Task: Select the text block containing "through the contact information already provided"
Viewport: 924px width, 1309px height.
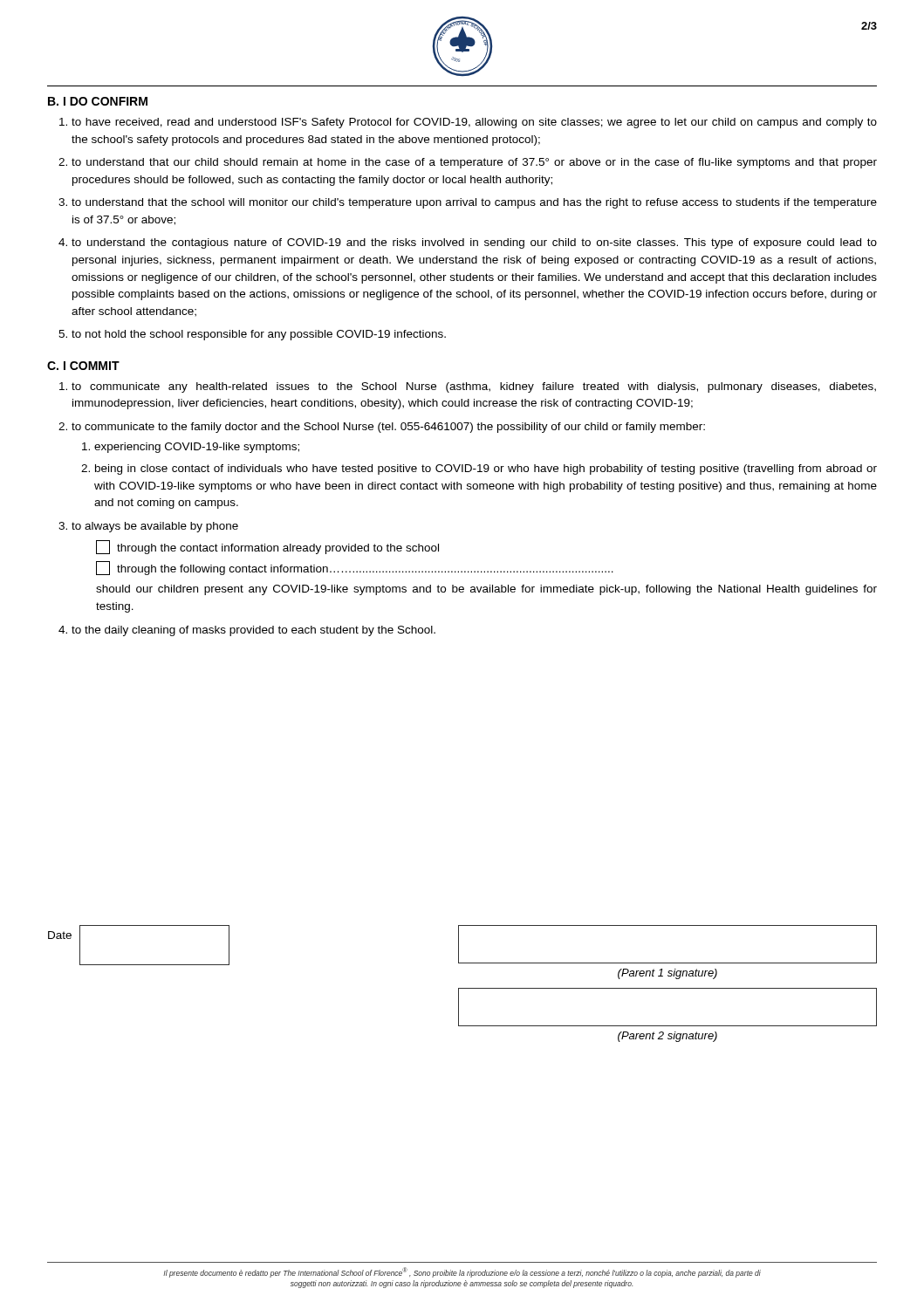Action: [x=278, y=548]
